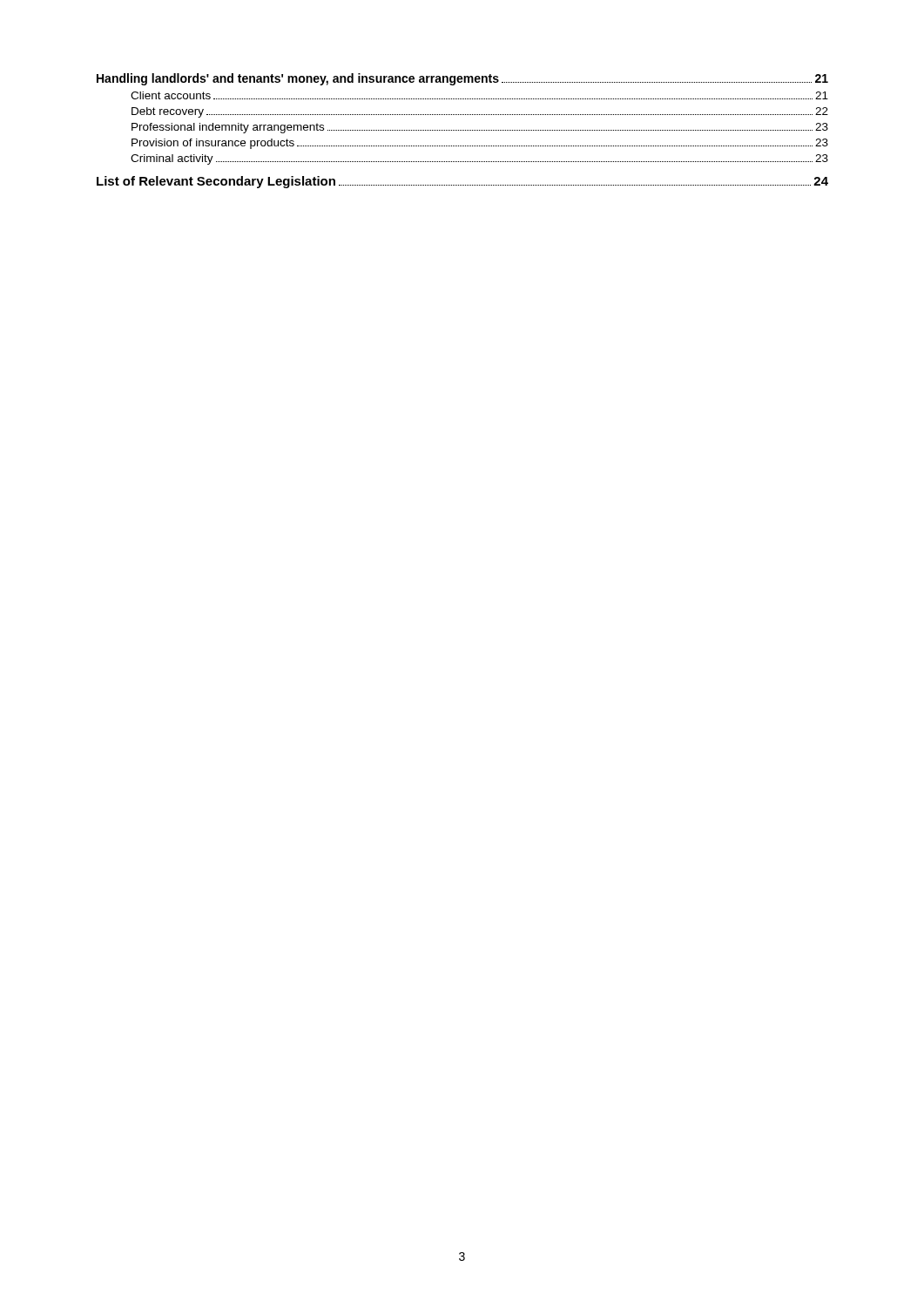The image size is (924, 1307).
Task: Point to "Professional indemnity arrangements 23"
Action: click(479, 127)
